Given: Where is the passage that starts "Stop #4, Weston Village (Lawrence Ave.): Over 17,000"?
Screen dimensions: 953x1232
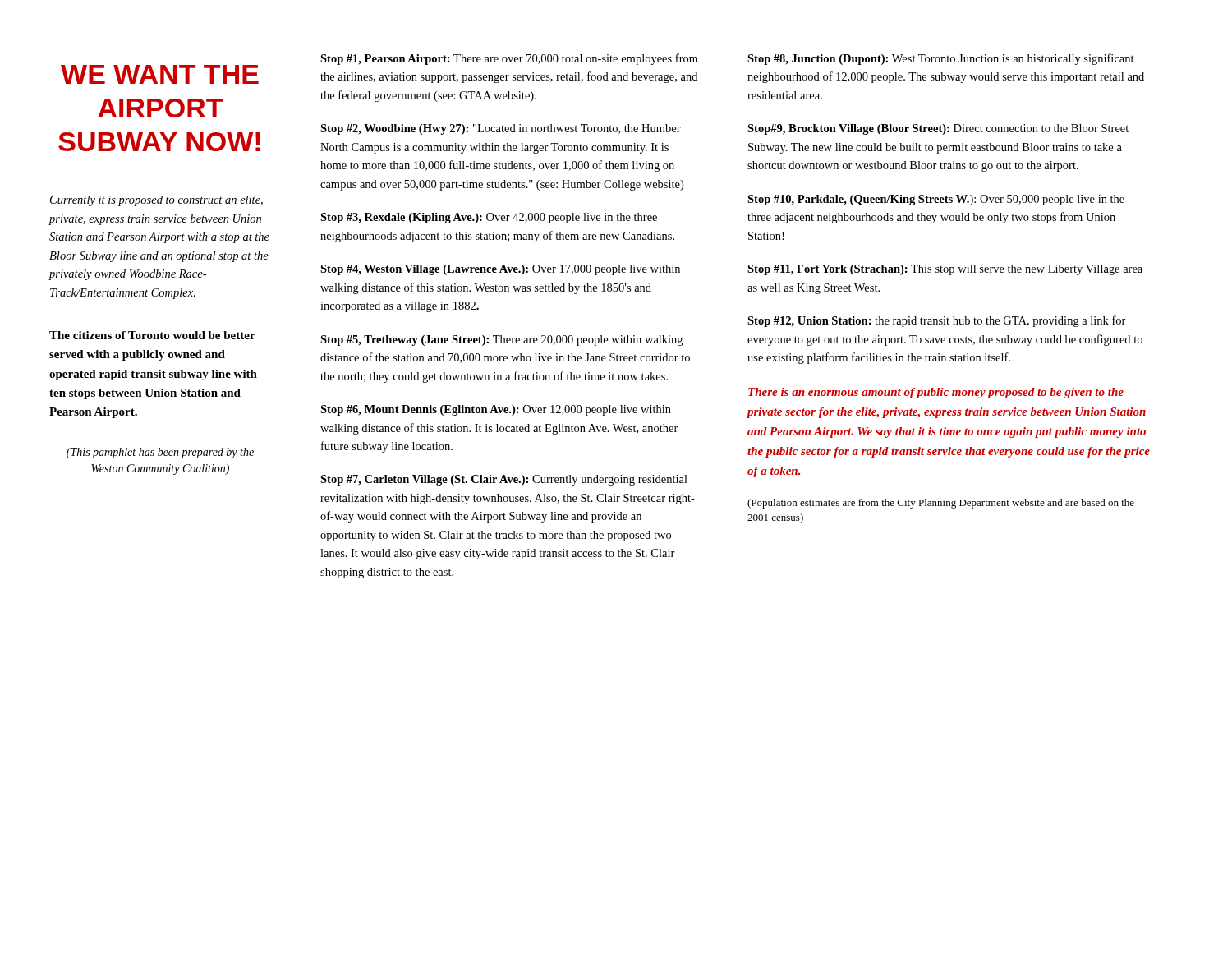Looking at the screenshot, I should 500,287.
